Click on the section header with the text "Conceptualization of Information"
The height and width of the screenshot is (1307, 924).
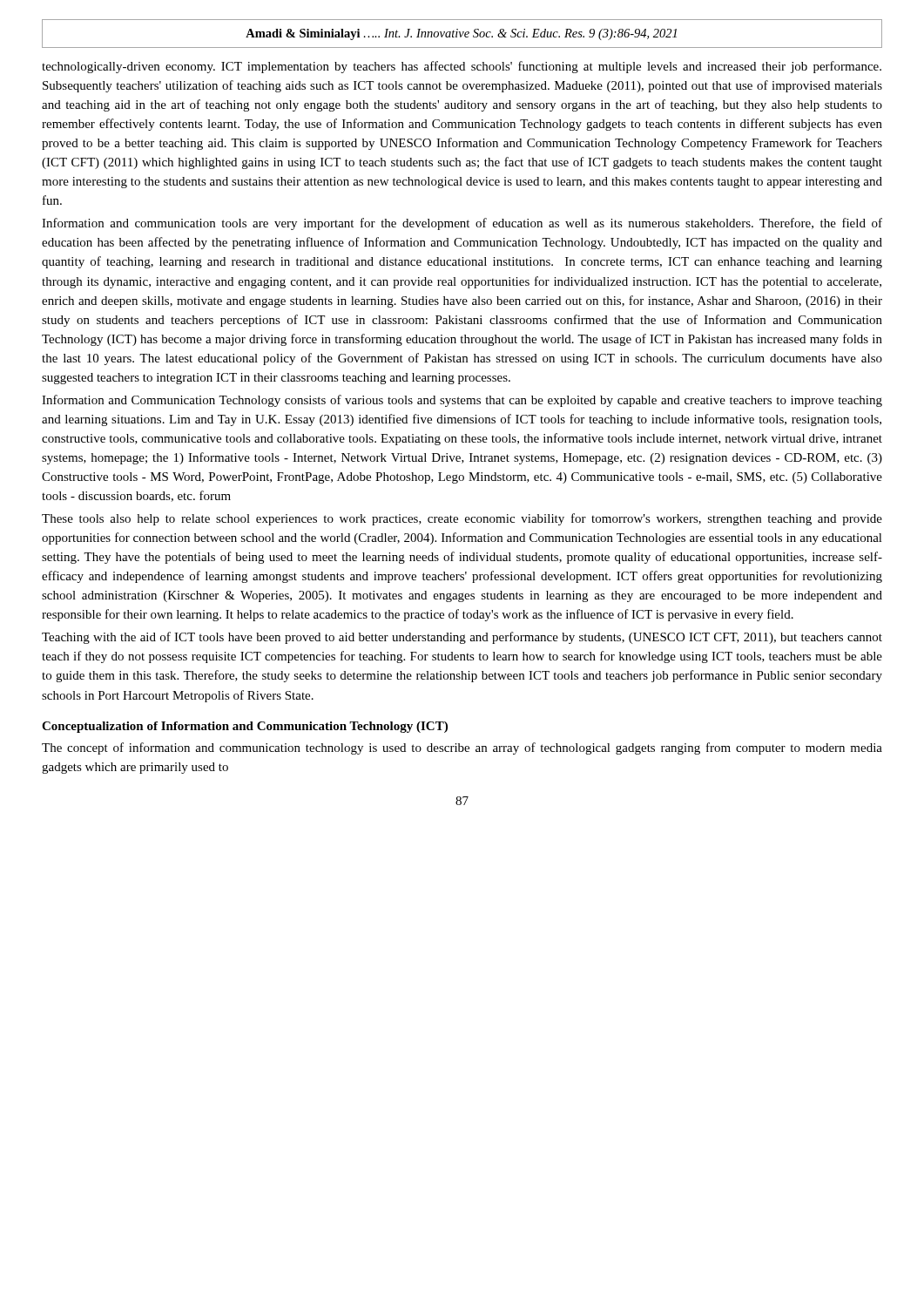[x=245, y=725]
